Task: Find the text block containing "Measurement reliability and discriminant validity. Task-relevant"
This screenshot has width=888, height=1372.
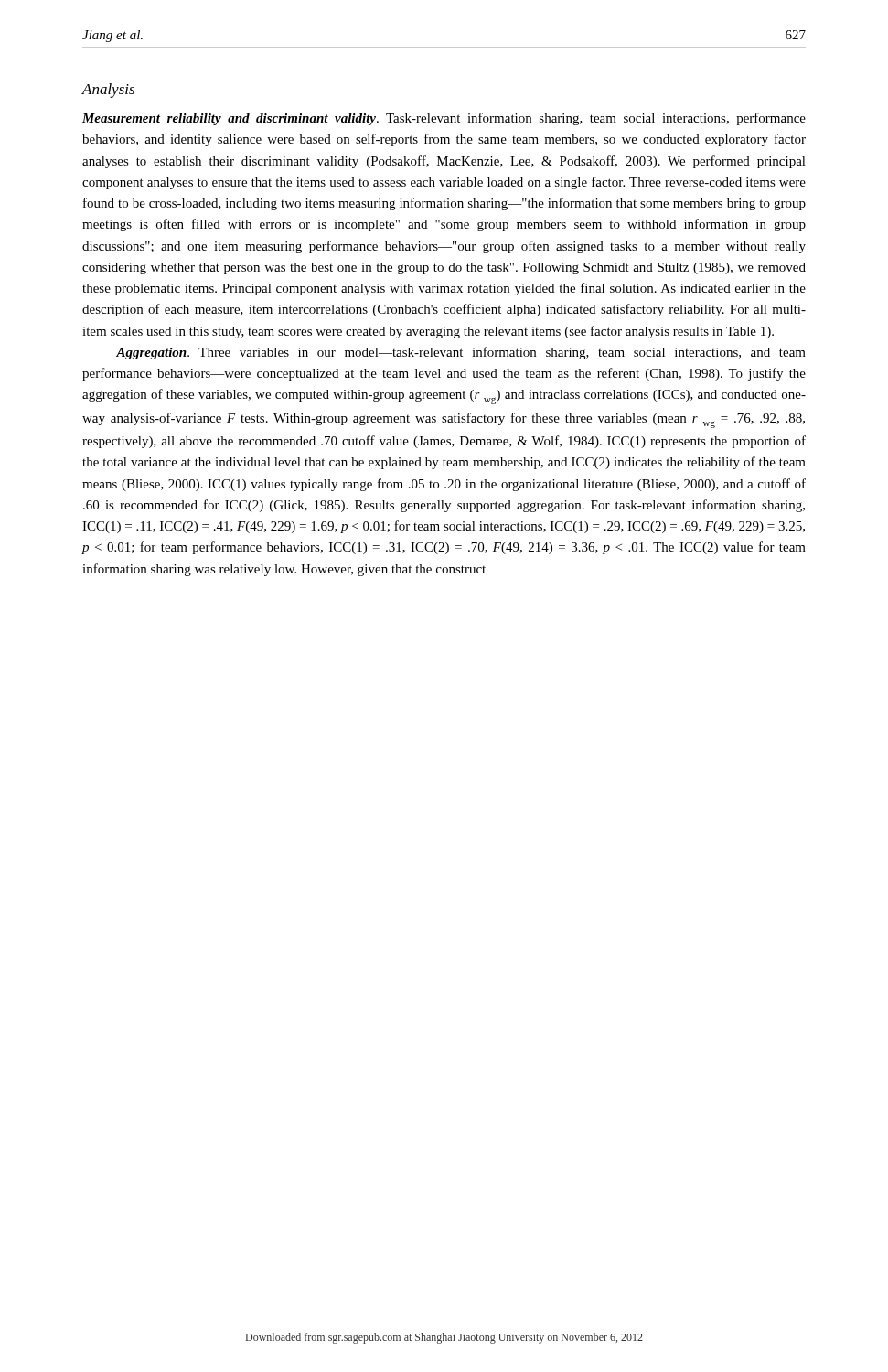Action: pyautogui.click(x=444, y=225)
